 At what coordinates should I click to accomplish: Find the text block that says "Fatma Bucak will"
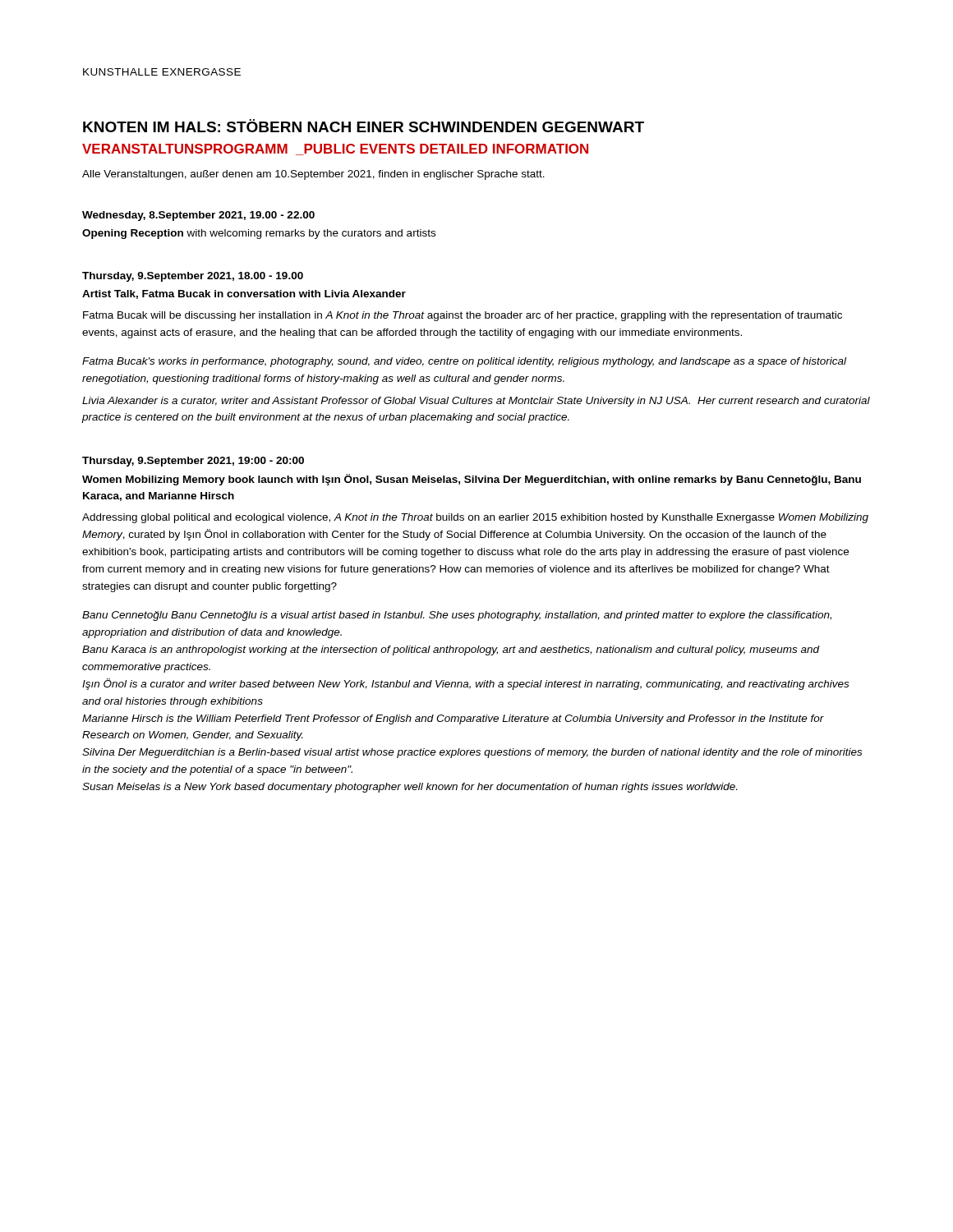point(462,323)
